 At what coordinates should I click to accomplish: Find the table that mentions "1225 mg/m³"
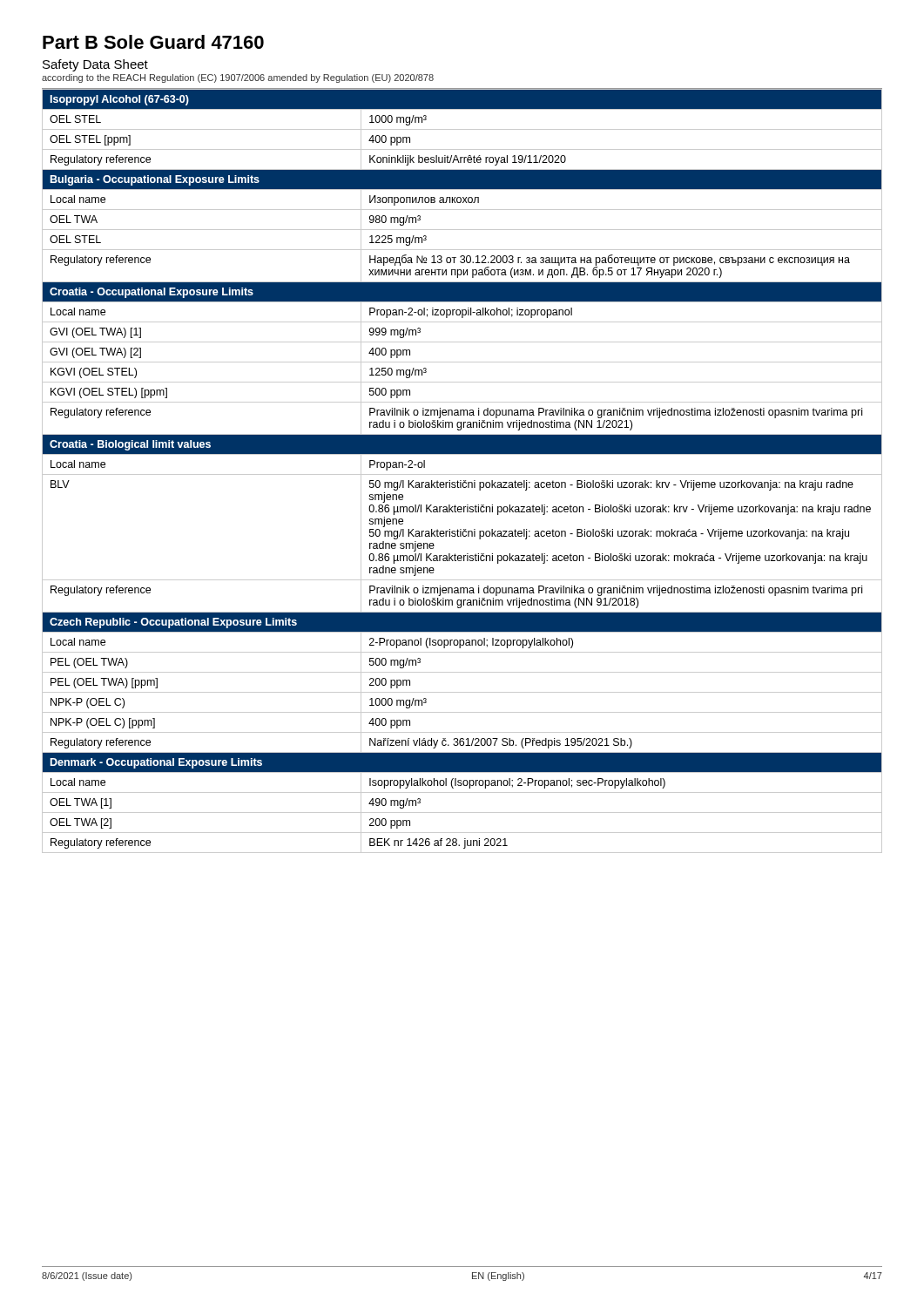click(x=462, y=471)
